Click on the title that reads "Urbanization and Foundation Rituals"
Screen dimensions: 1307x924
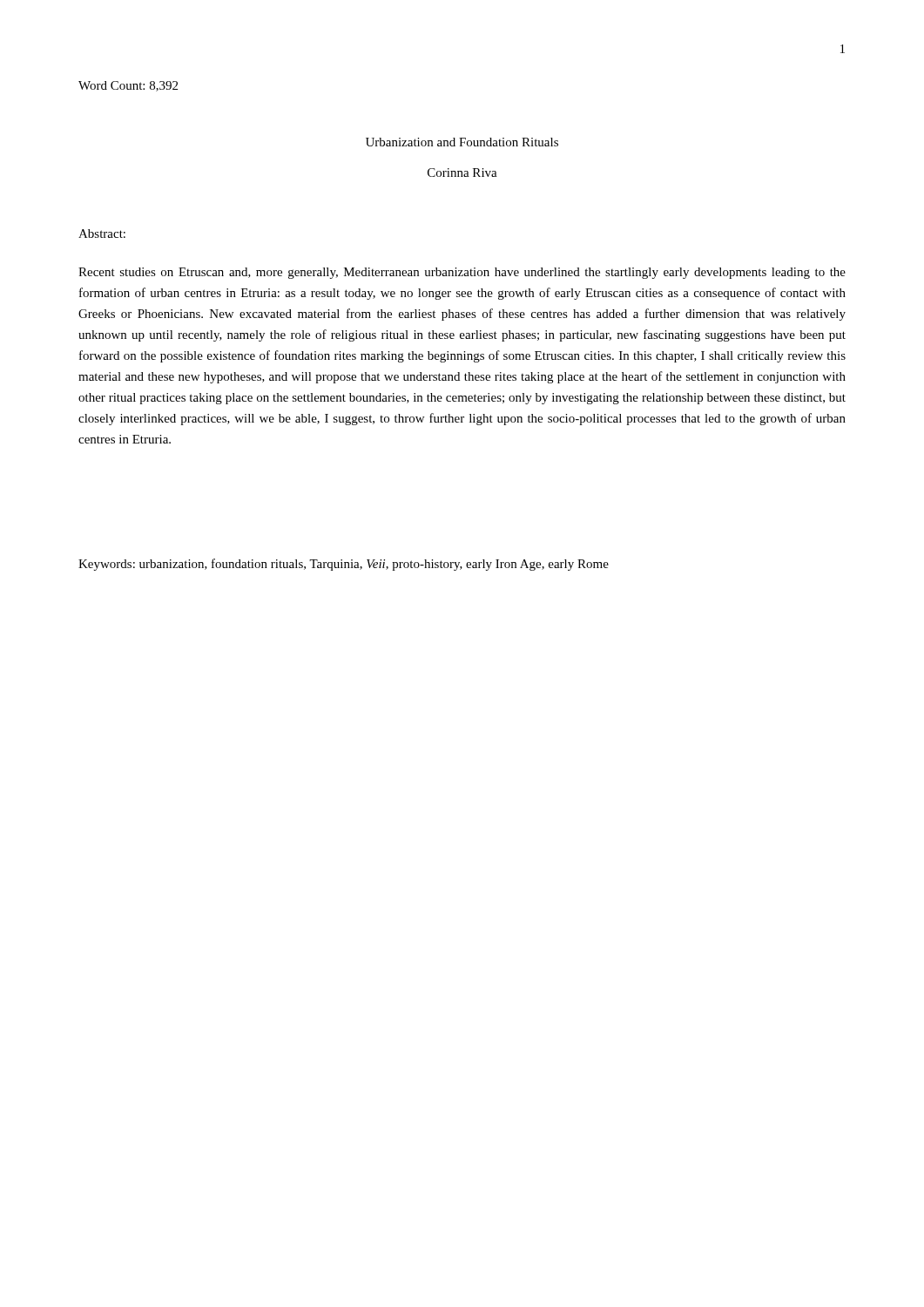click(x=462, y=142)
